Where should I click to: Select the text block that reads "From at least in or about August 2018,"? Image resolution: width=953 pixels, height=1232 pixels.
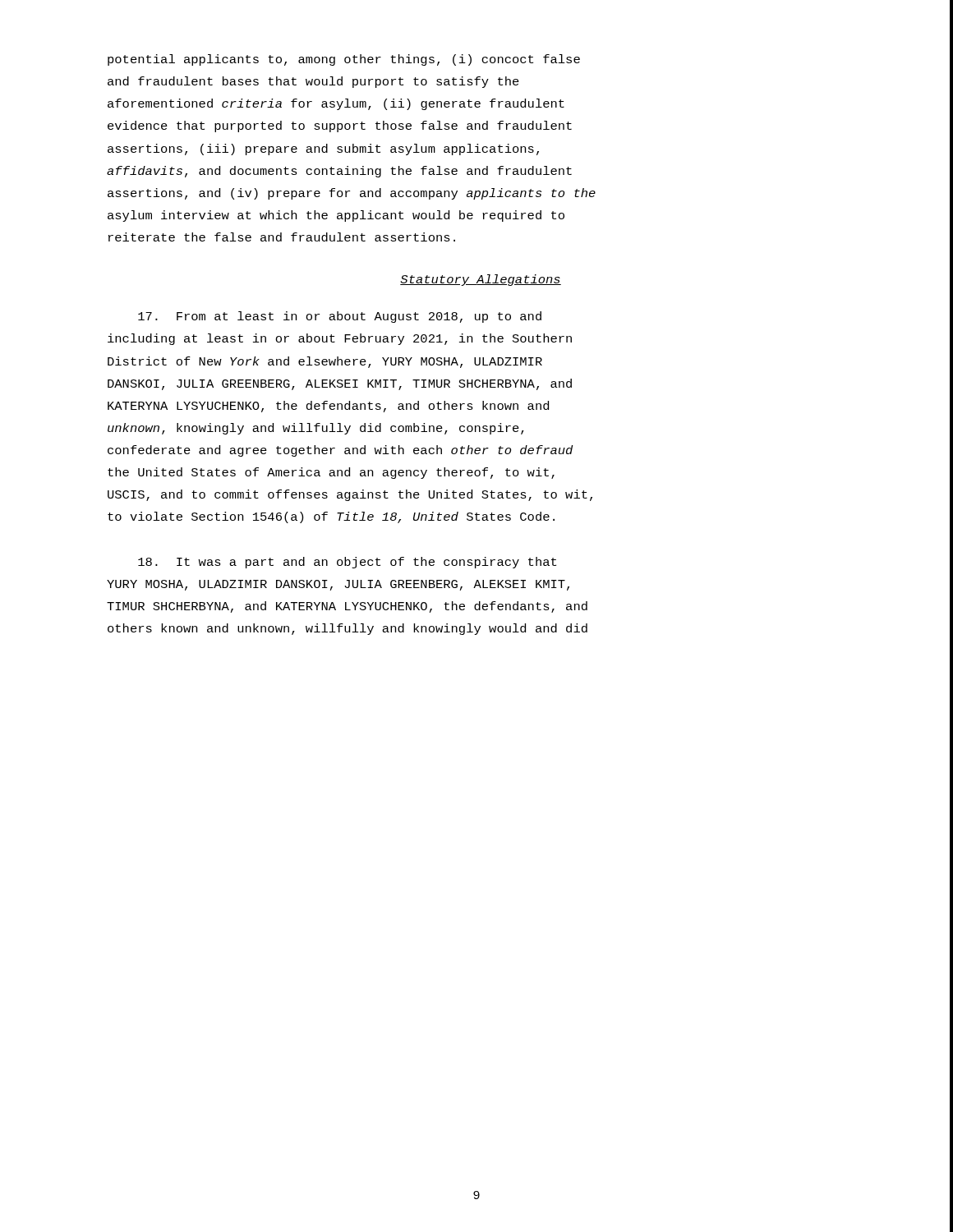pyautogui.click(x=351, y=417)
